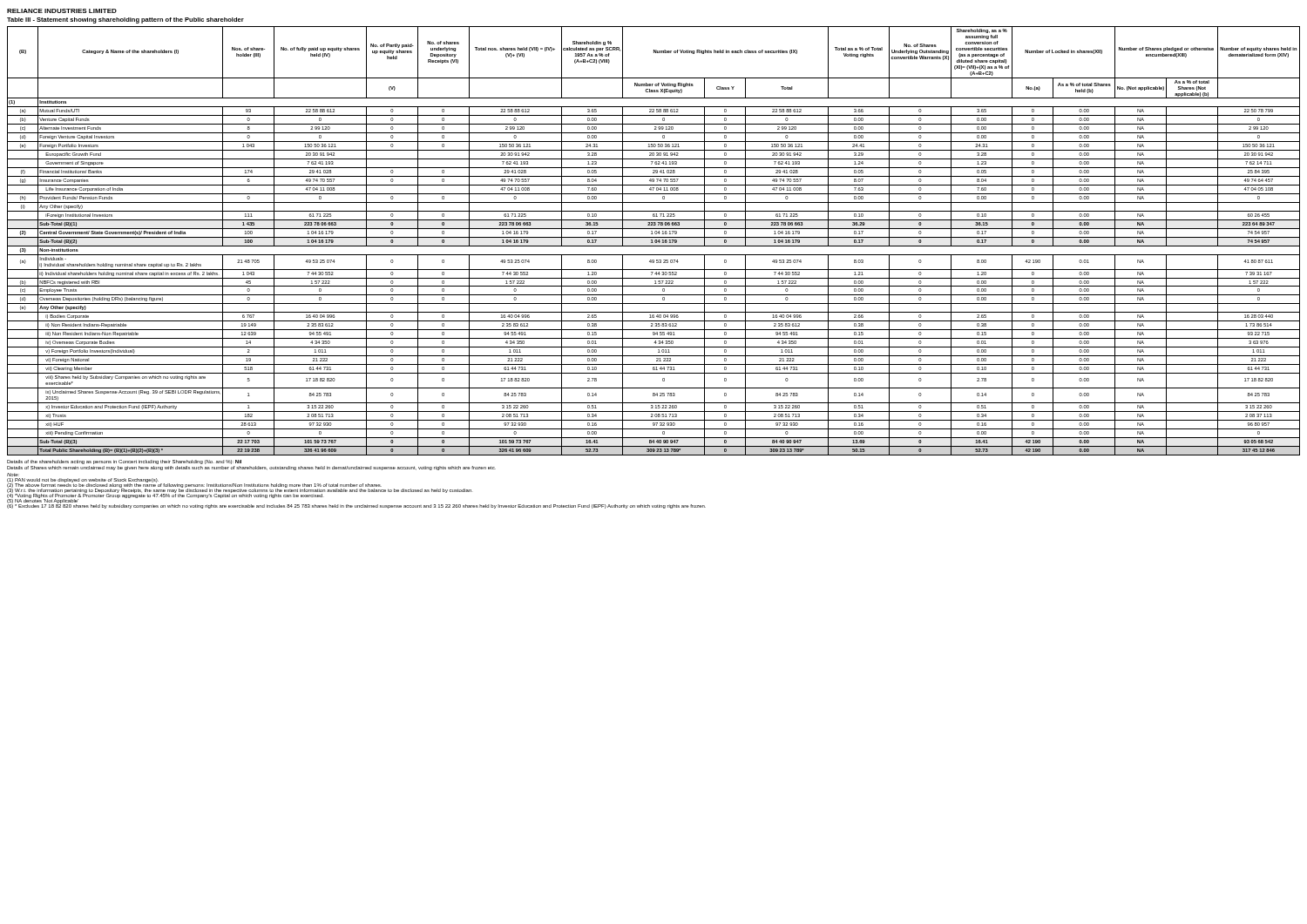This screenshot has height=924, width=1307.
Task: Locate the footnote containing "Details of the shareholders acting as persons"
Action: (124, 461)
